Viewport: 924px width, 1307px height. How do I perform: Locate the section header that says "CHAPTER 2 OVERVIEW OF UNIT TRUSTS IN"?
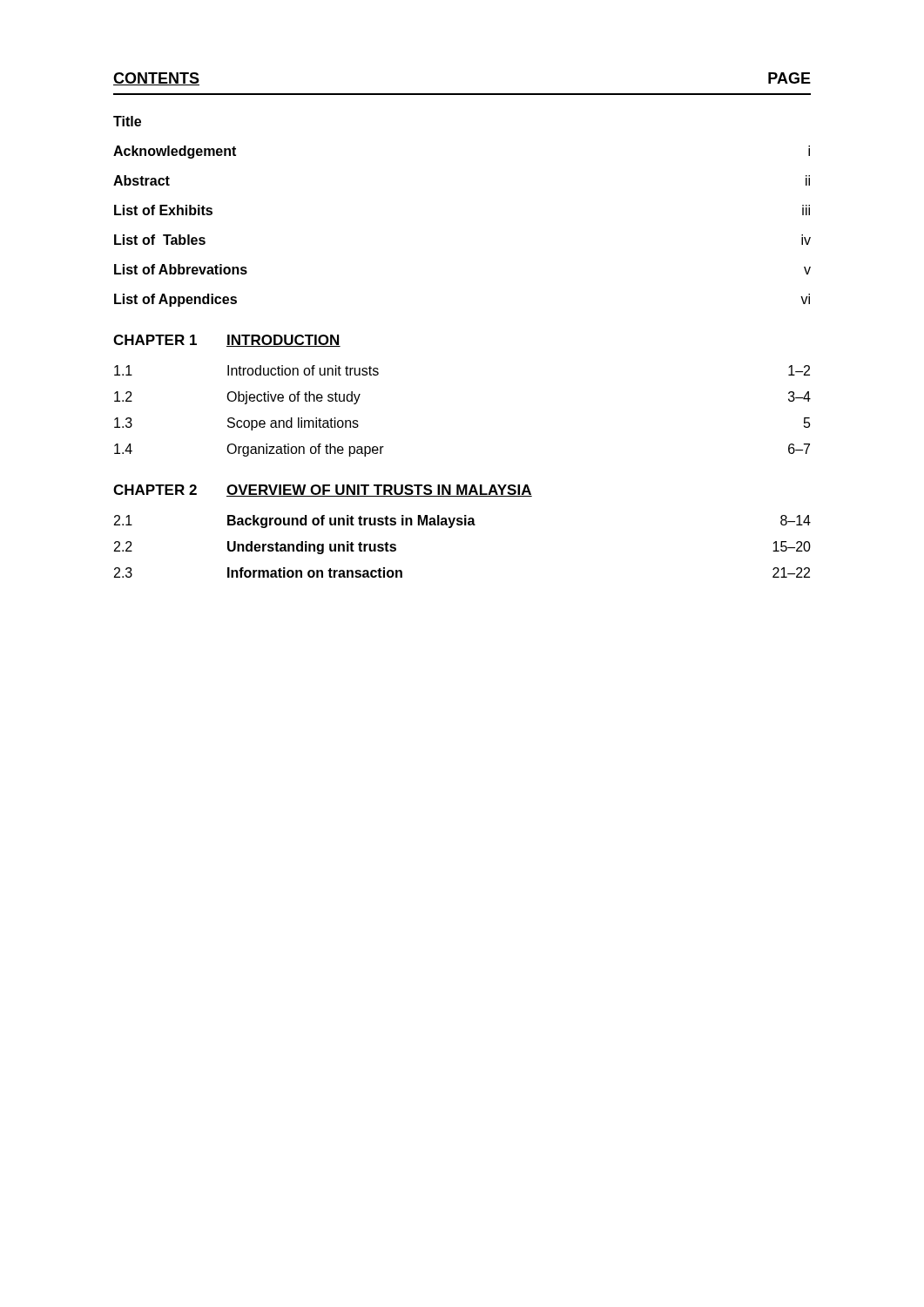click(x=462, y=482)
